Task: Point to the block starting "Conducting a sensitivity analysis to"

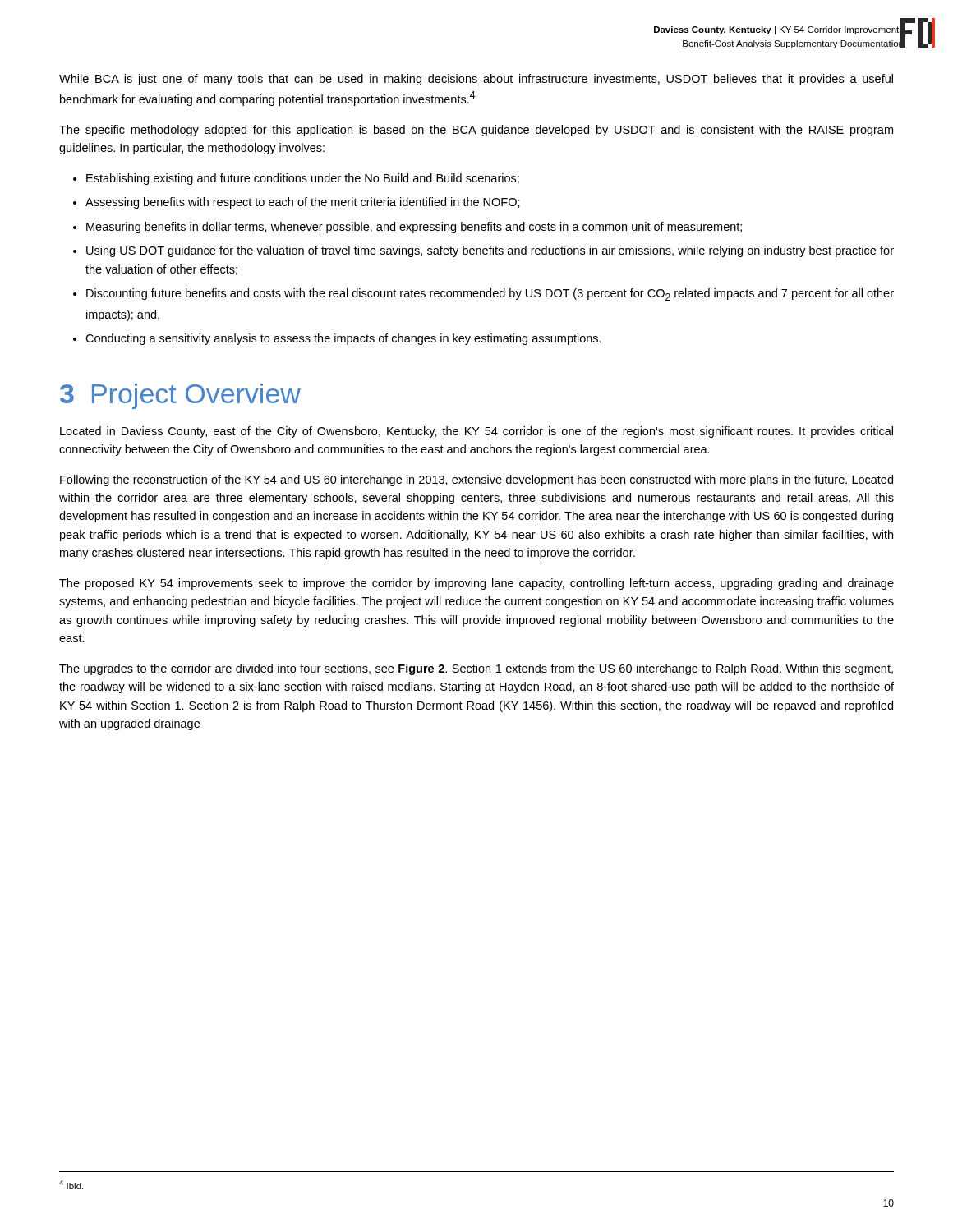Action: click(344, 338)
